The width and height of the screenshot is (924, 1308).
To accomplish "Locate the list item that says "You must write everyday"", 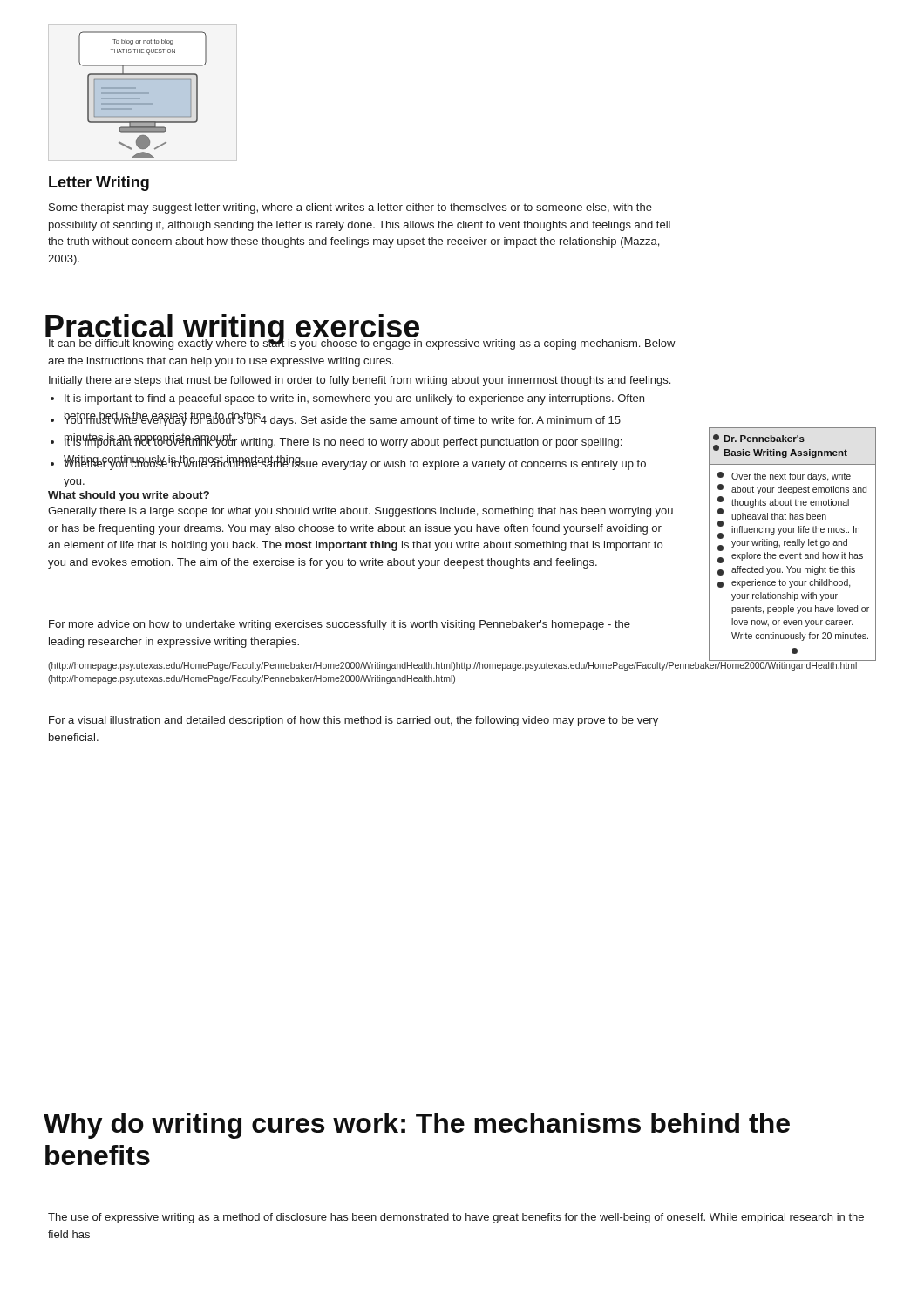I will 361,429.
